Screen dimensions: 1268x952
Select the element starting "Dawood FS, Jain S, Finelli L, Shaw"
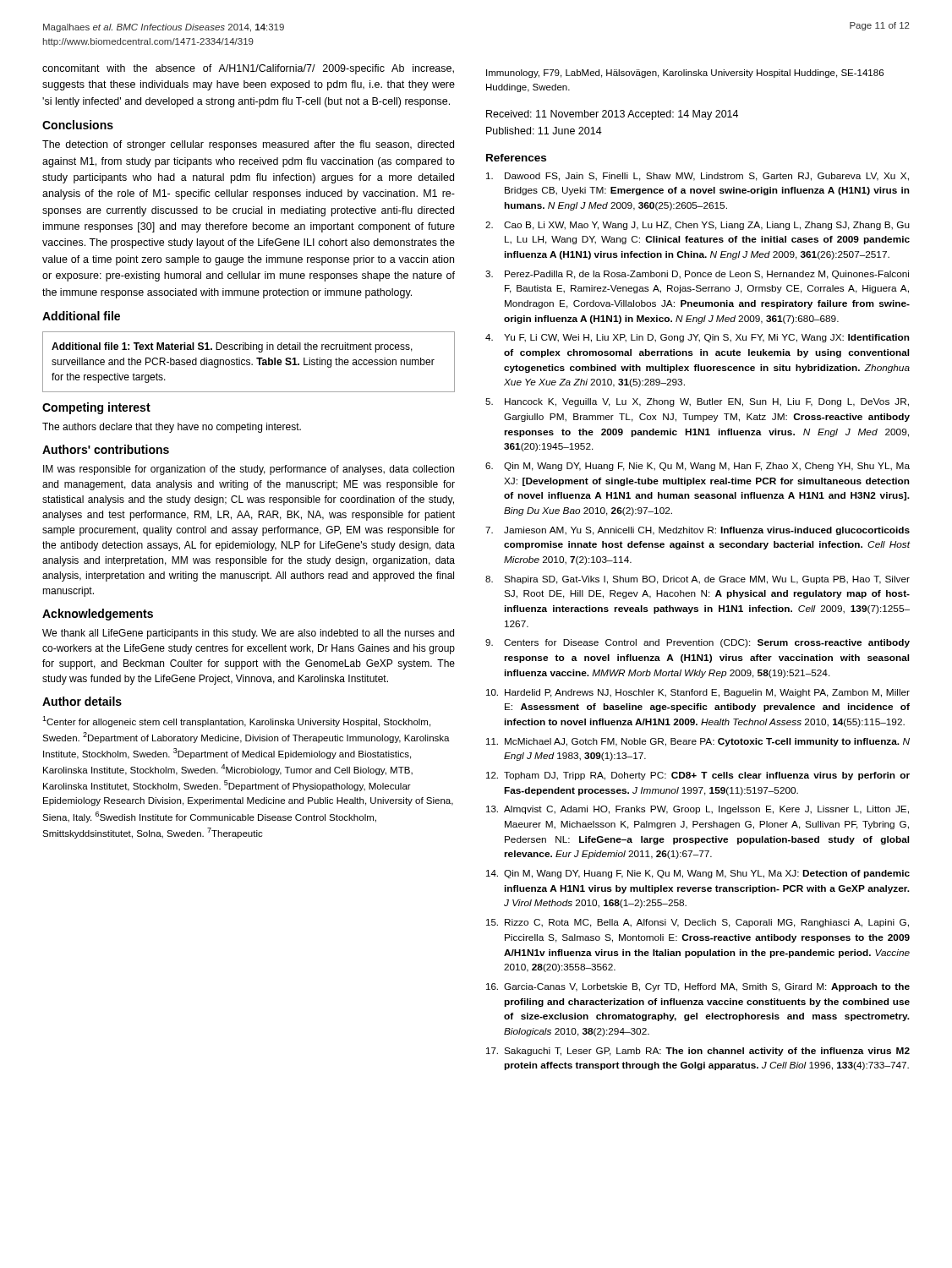click(x=698, y=191)
